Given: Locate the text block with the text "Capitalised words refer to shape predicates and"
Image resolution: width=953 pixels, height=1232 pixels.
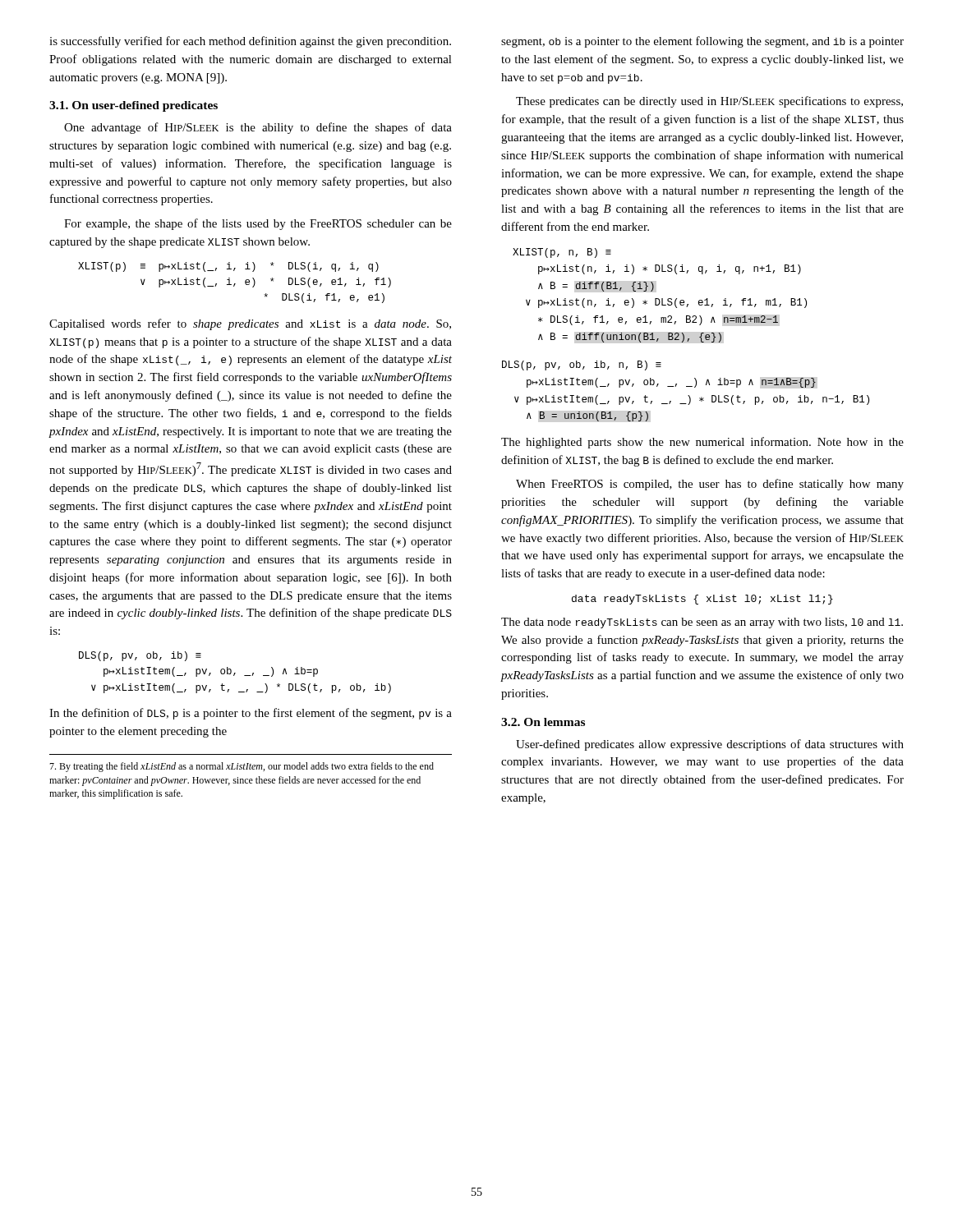Looking at the screenshot, I should (x=251, y=478).
